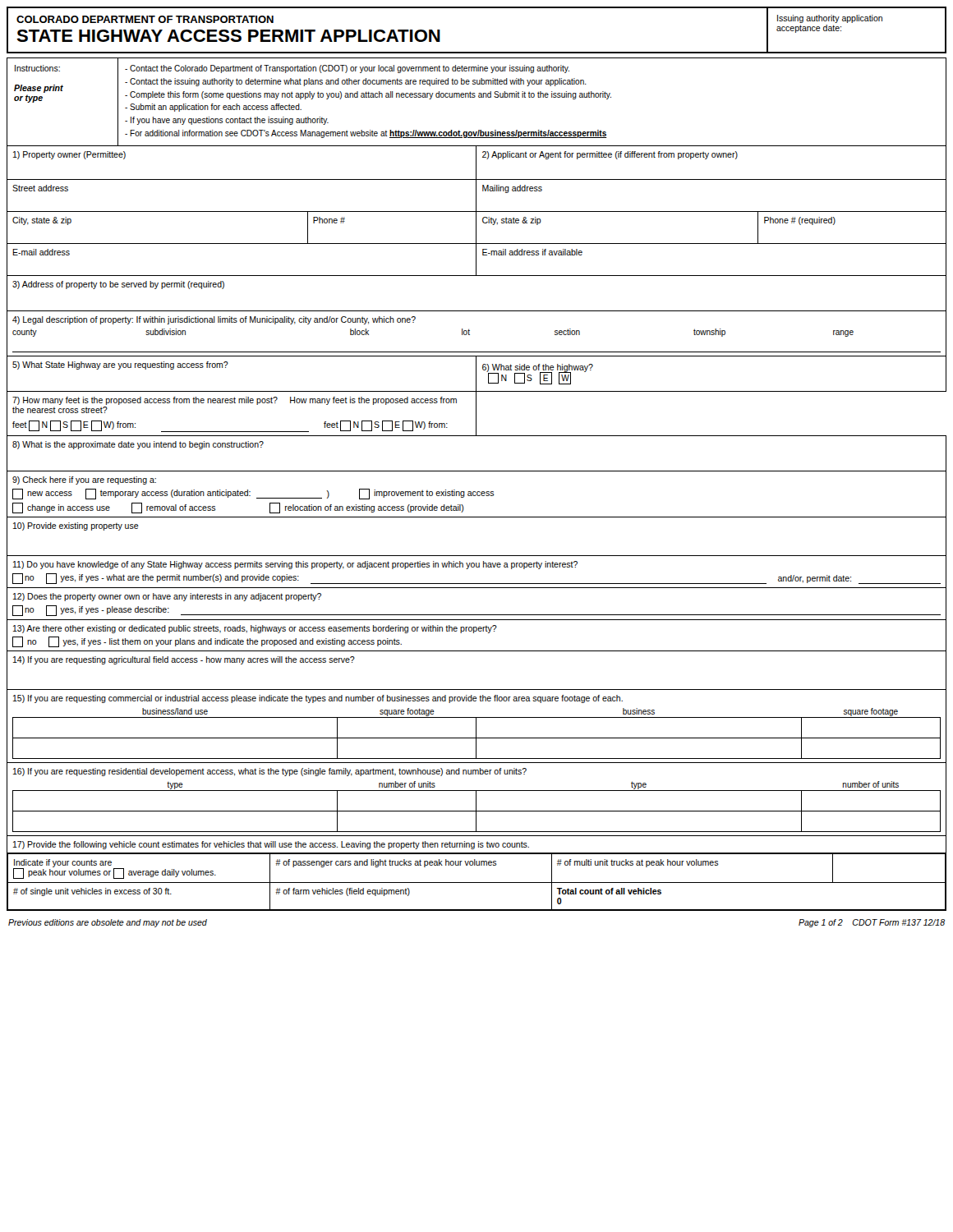Click on the text block starting "Instructions: Please printor type - Contact the Colorado"
The height and width of the screenshot is (1232, 953).
(476, 102)
